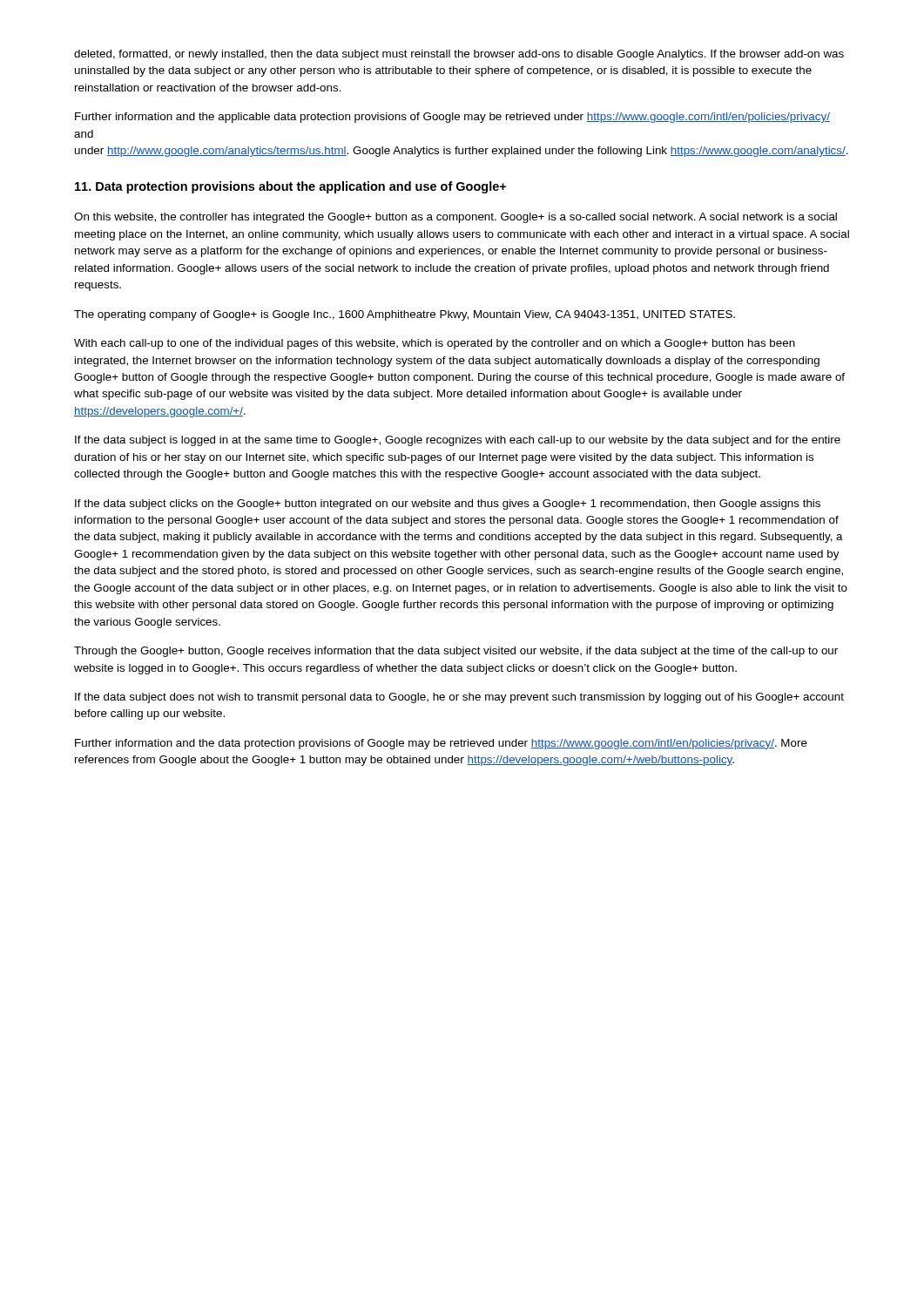The height and width of the screenshot is (1307, 924).
Task: Select the element starting "11. Data protection provisions about the application"
Action: [290, 186]
